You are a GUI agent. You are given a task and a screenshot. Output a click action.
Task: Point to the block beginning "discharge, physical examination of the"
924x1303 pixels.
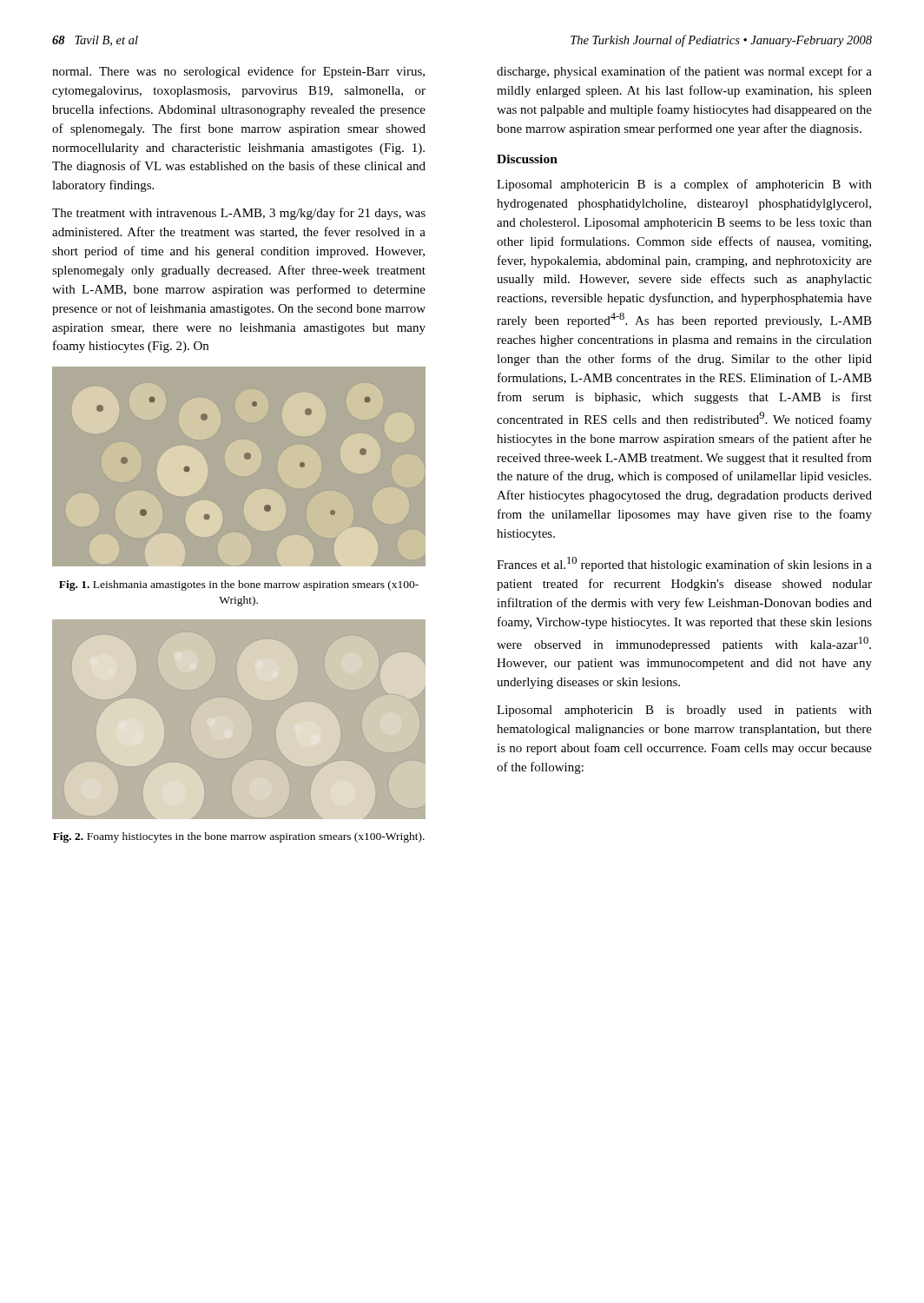pyautogui.click(x=684, y=100)
